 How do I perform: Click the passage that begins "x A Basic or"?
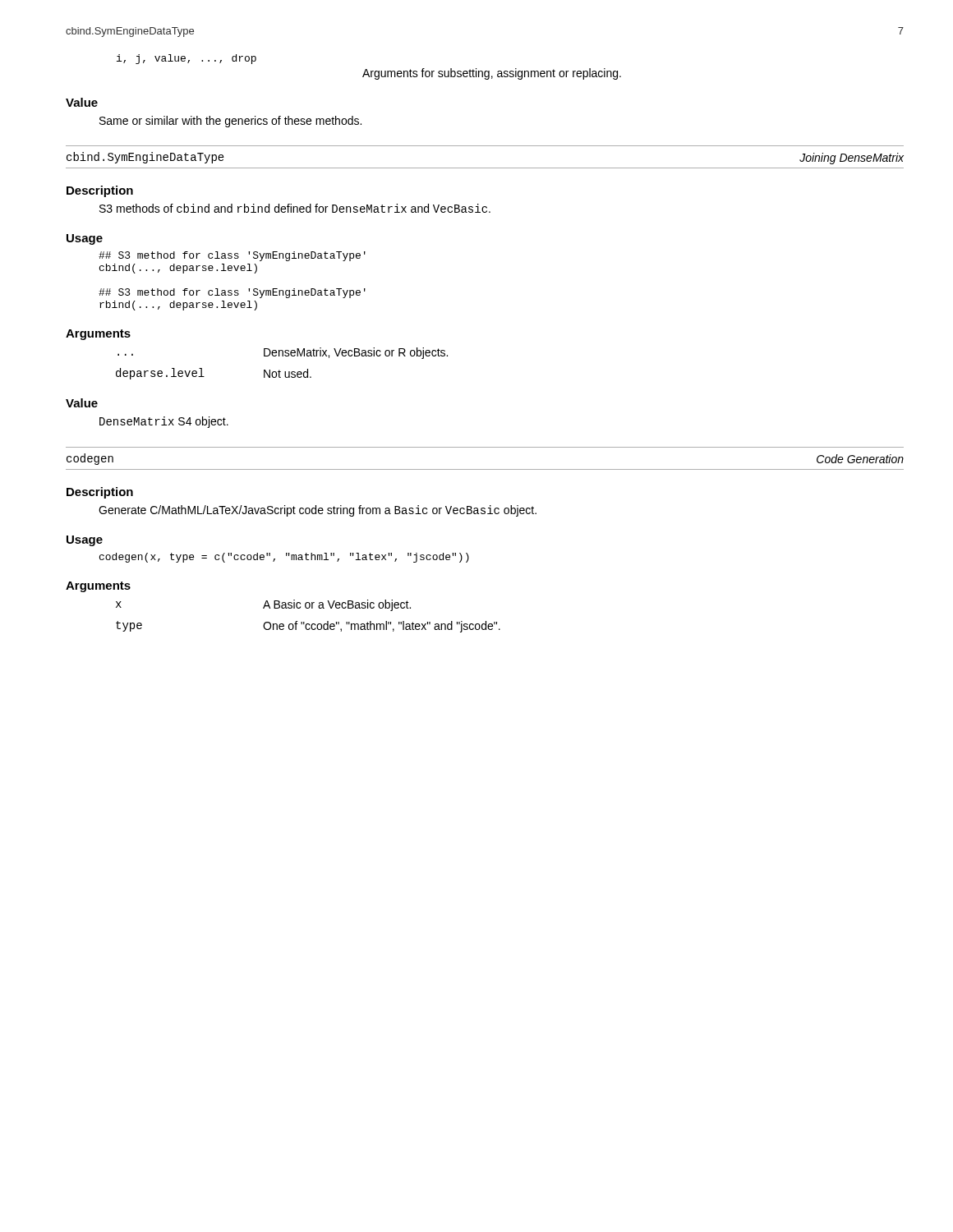coord(263,605)
